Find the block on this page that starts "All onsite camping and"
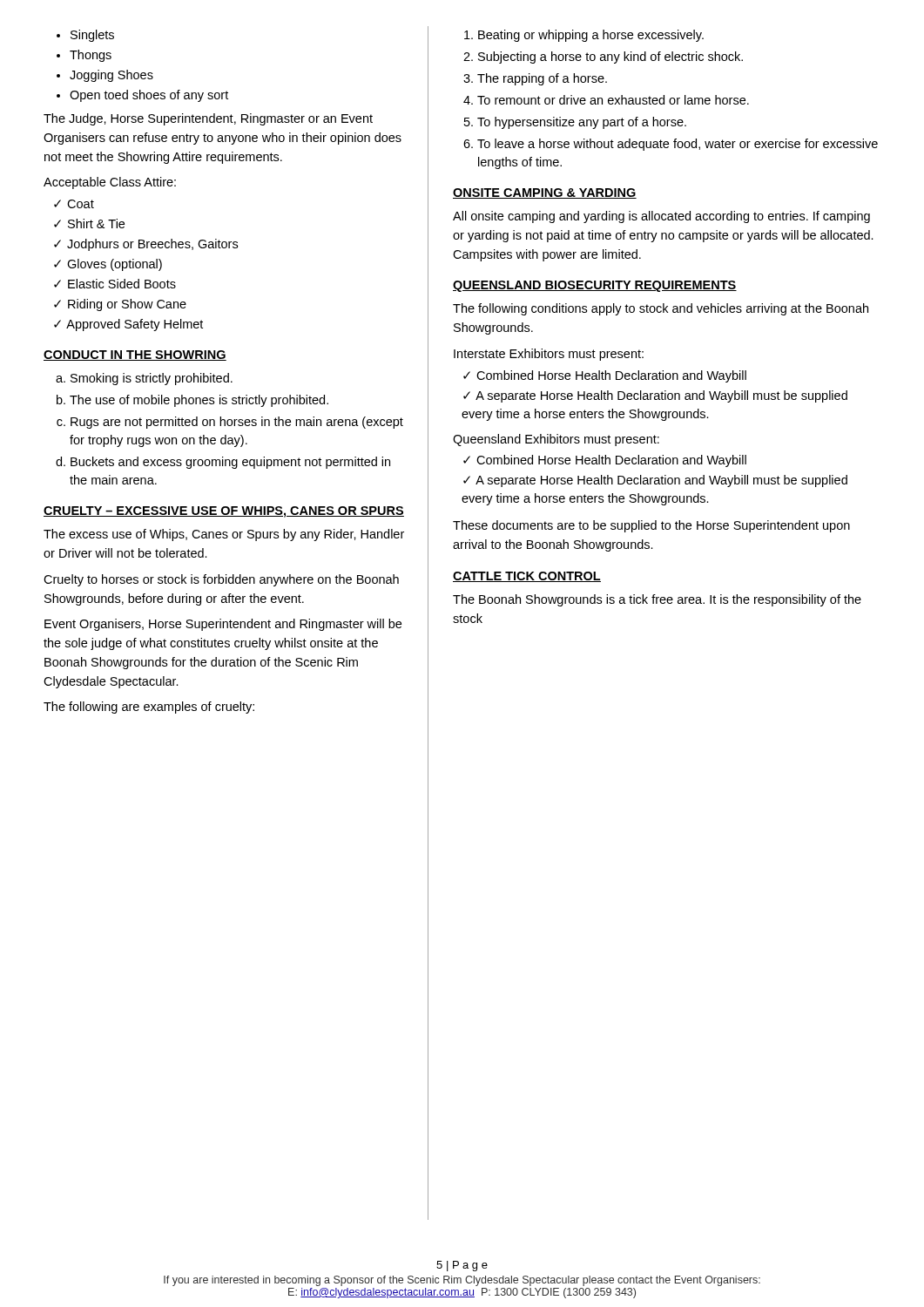Viewport: 924px width, 1307px height. [x=663, y=235]
